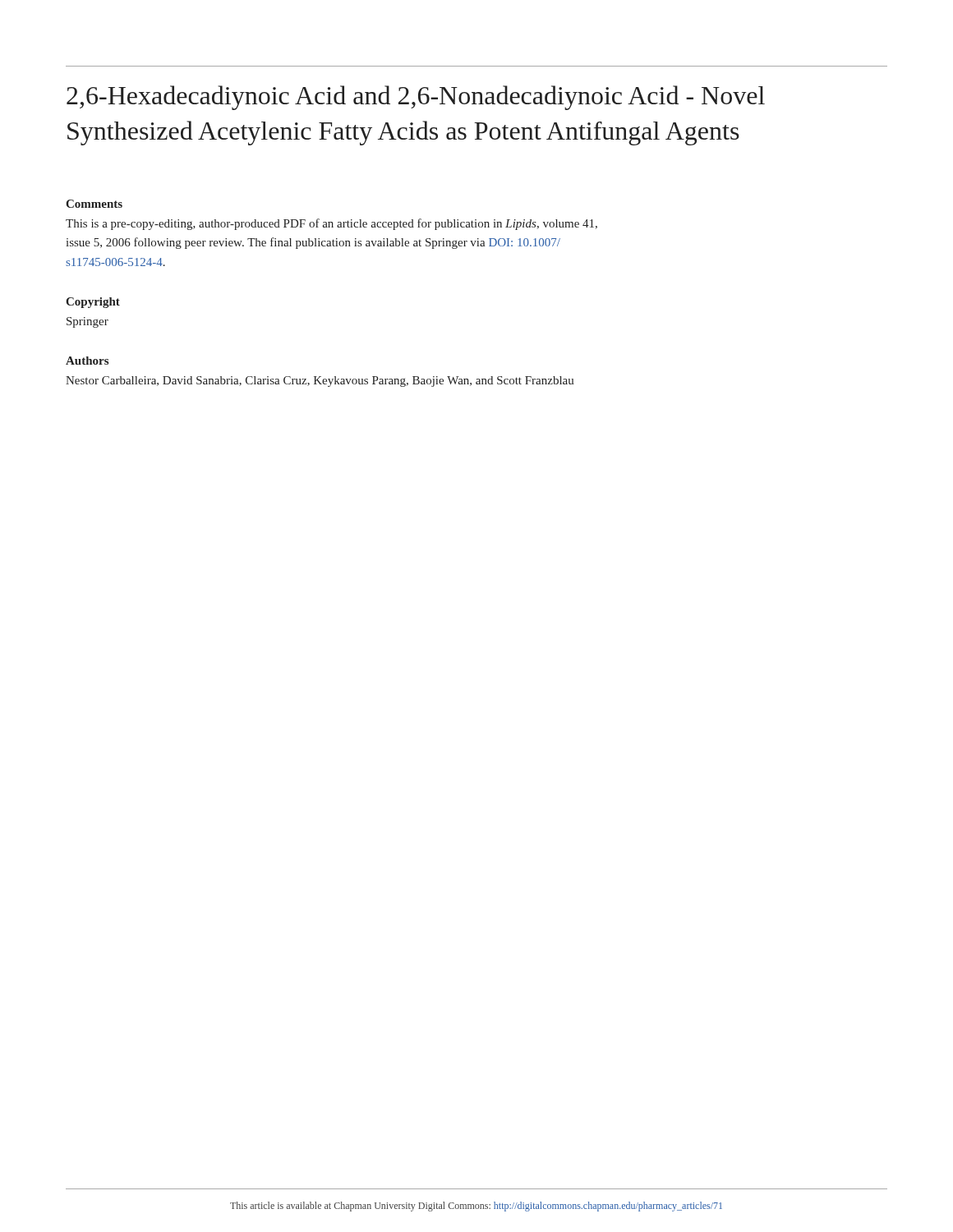Viewport: 953px width, 1232px height.
Task: Click on the text starting "This is a pre-copy-editing, author-produced"
Action: pos(476,243)
